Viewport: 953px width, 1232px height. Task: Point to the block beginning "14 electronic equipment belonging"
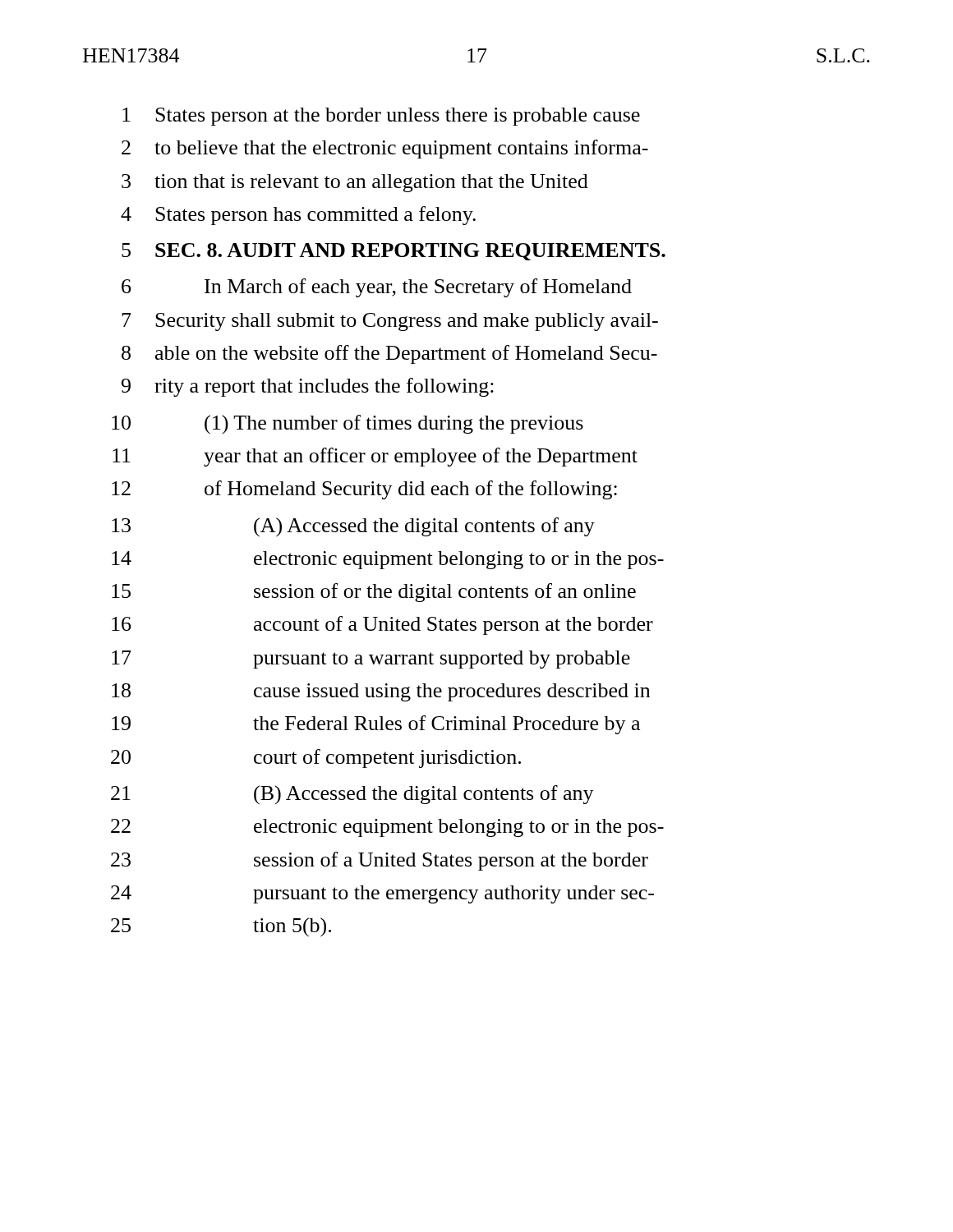476,559
